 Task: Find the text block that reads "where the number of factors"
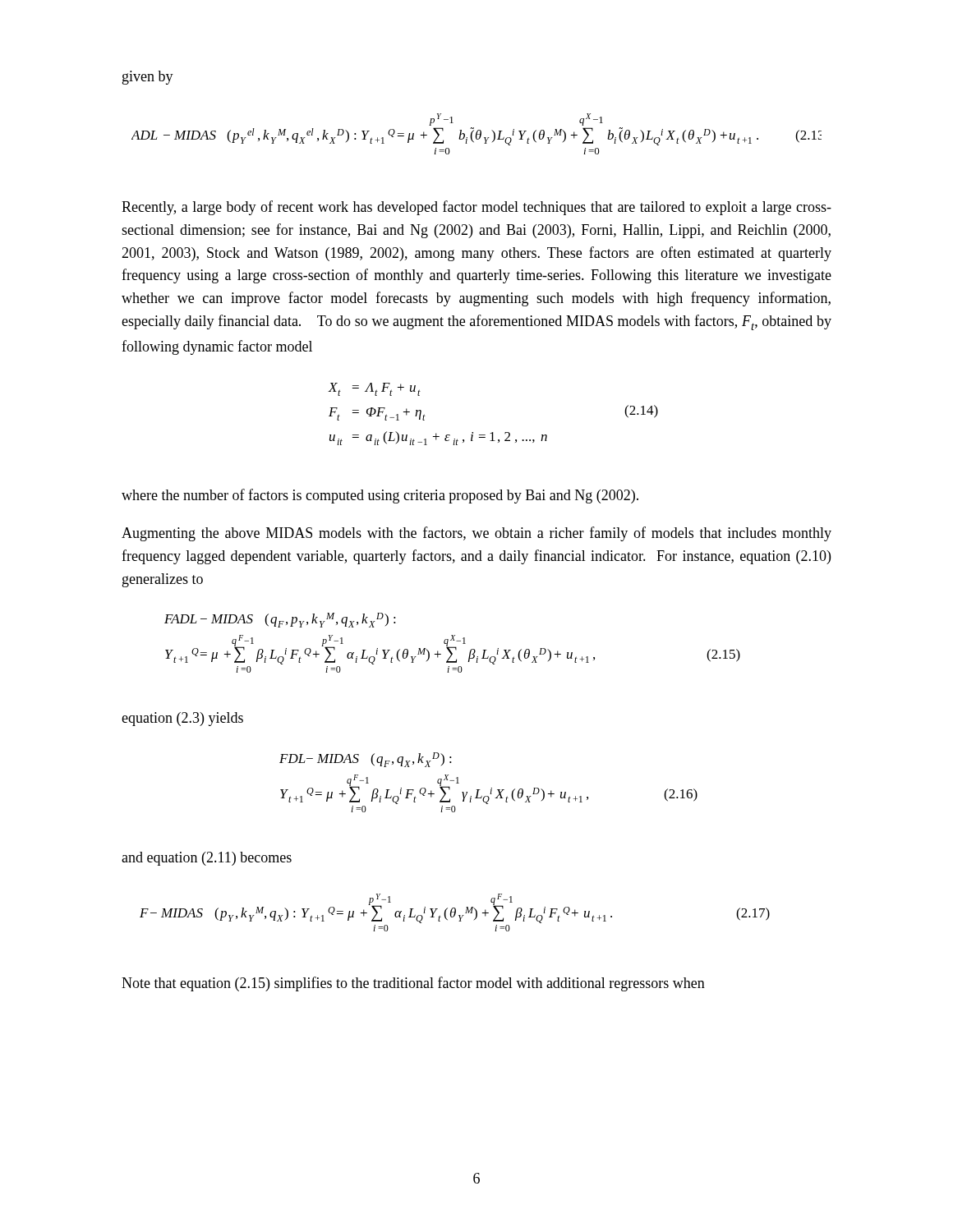point(381,495)
